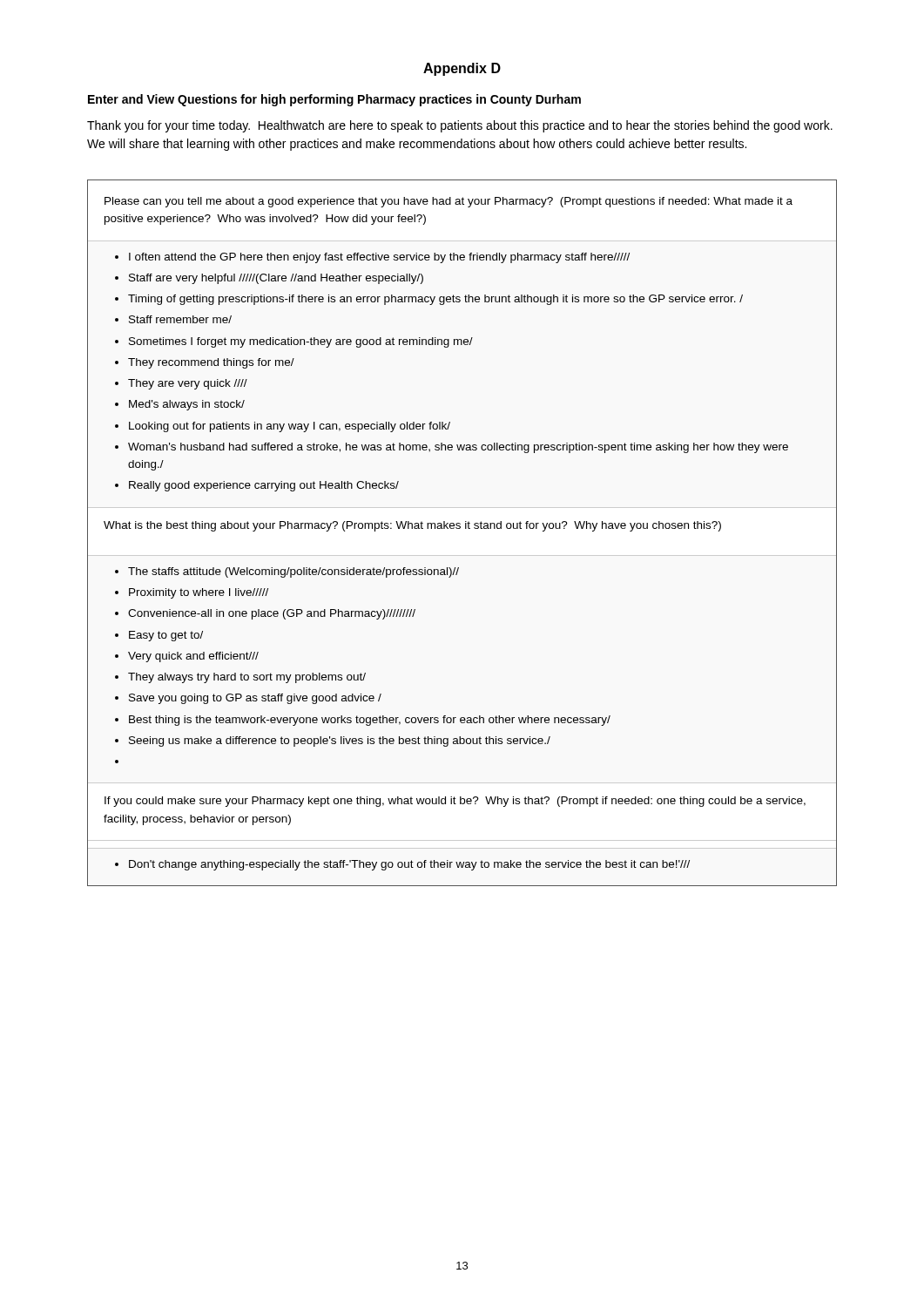Find the text starting "They recommend things for me/"
This screenshot has width=924, height=1307.
tap(211, 362)
